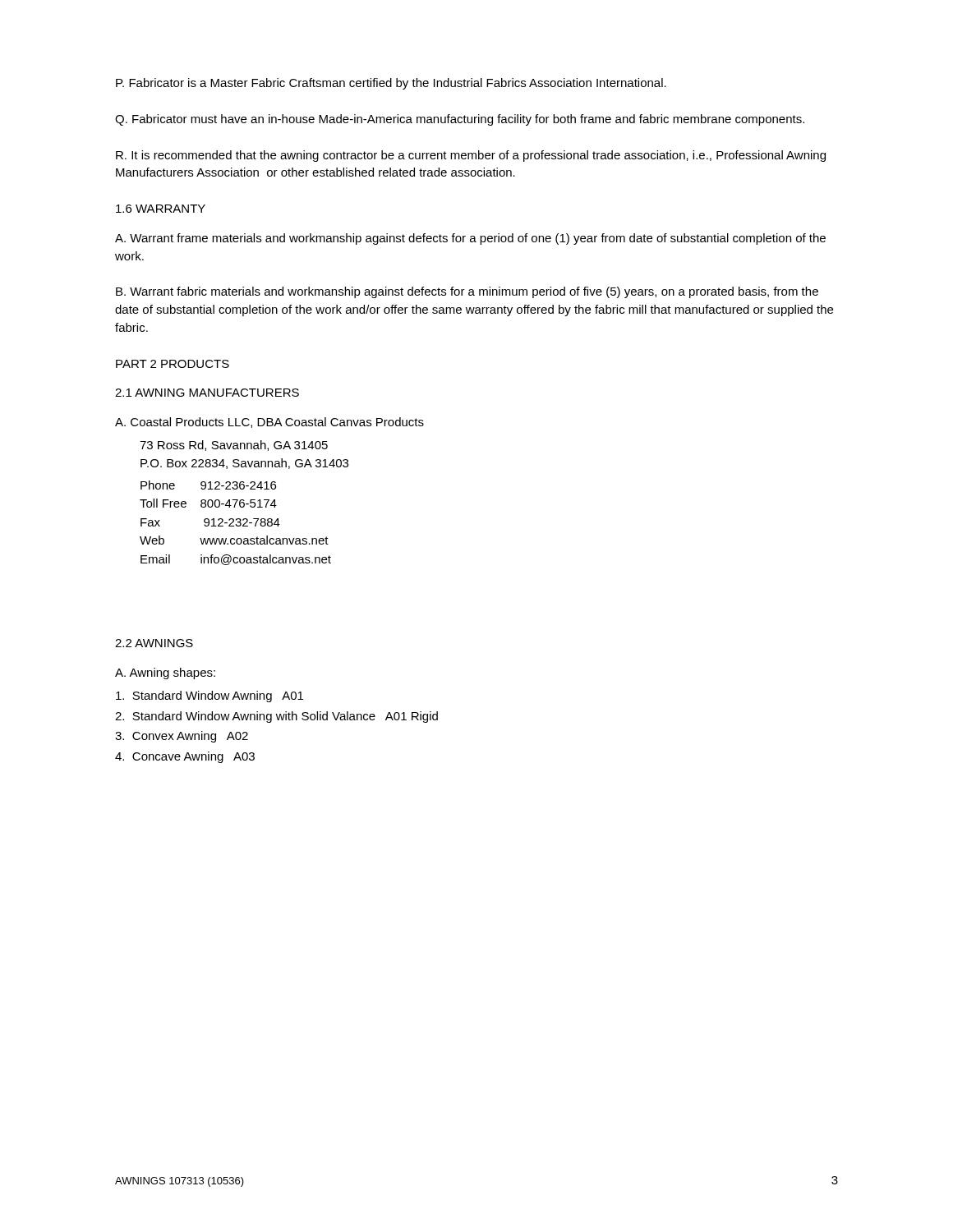Click where it says "2.2 AWNINGS"
Image resolution: width=953 pixels, height=1232 pixels.
[x=154, y=643]
